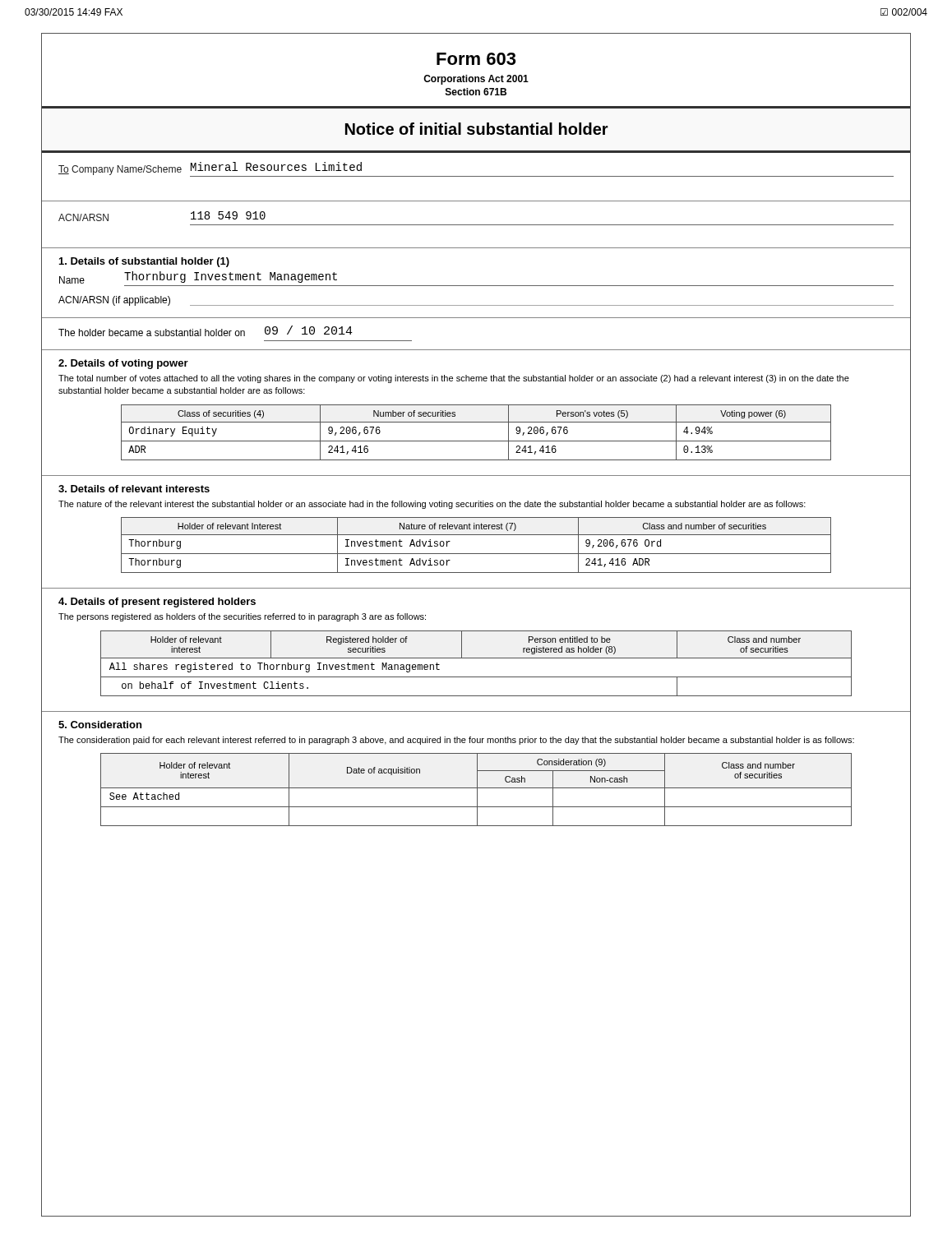Find the block starting "118 549 910"

pyautogui.click(x=228, y=216)
